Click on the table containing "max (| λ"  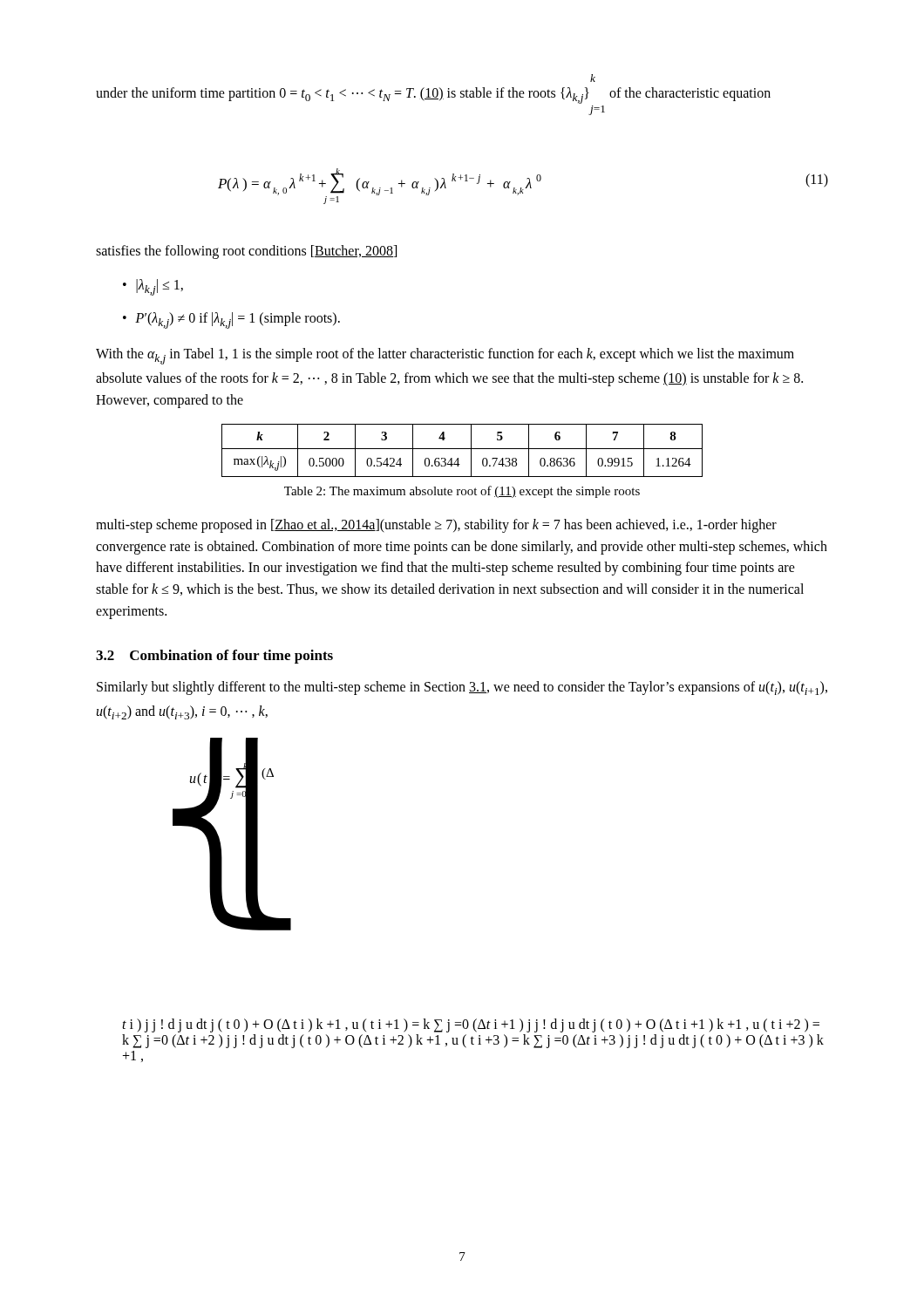(462, 450)
